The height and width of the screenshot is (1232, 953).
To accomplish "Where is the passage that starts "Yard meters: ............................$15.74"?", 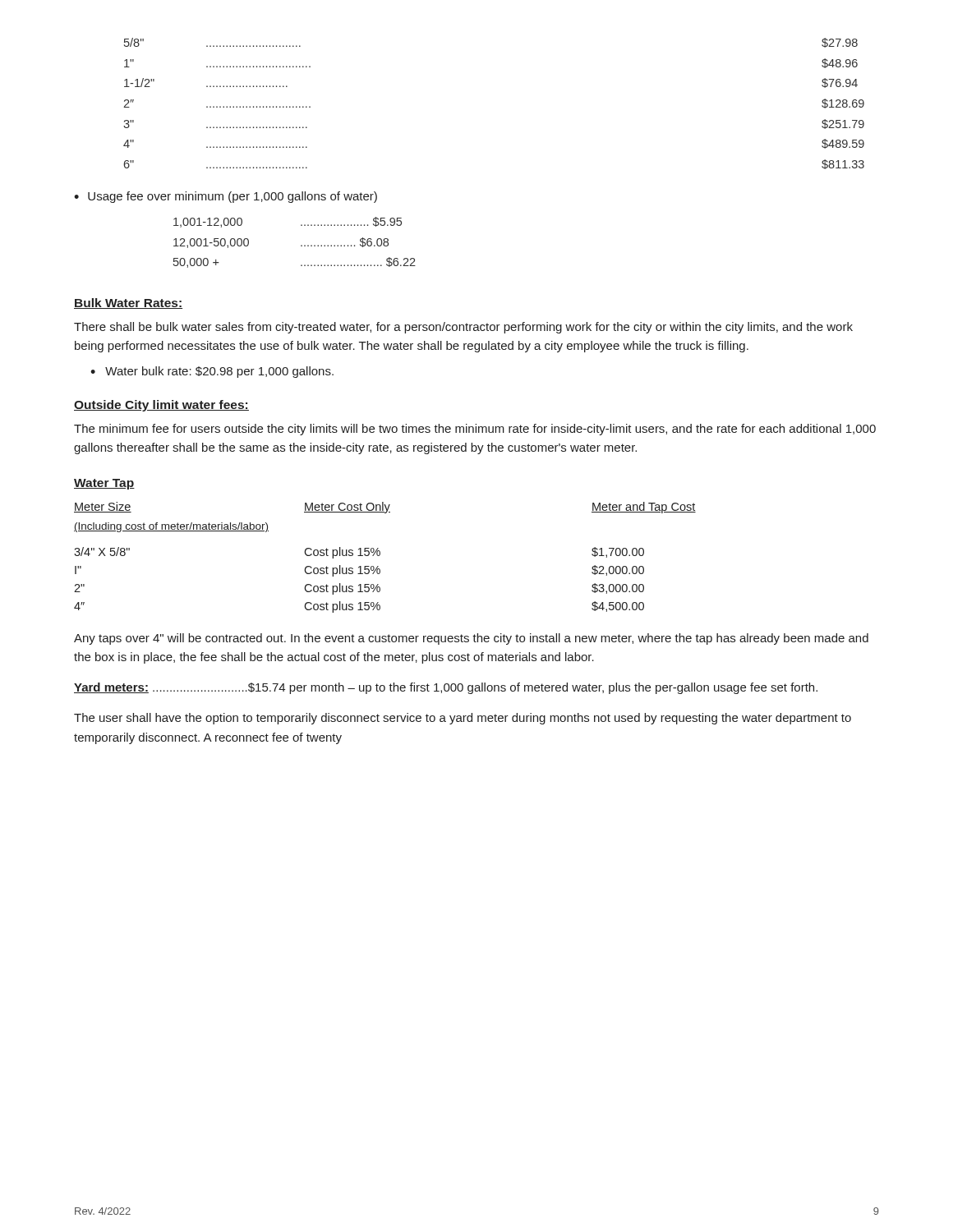I will (x=446, y=687).
